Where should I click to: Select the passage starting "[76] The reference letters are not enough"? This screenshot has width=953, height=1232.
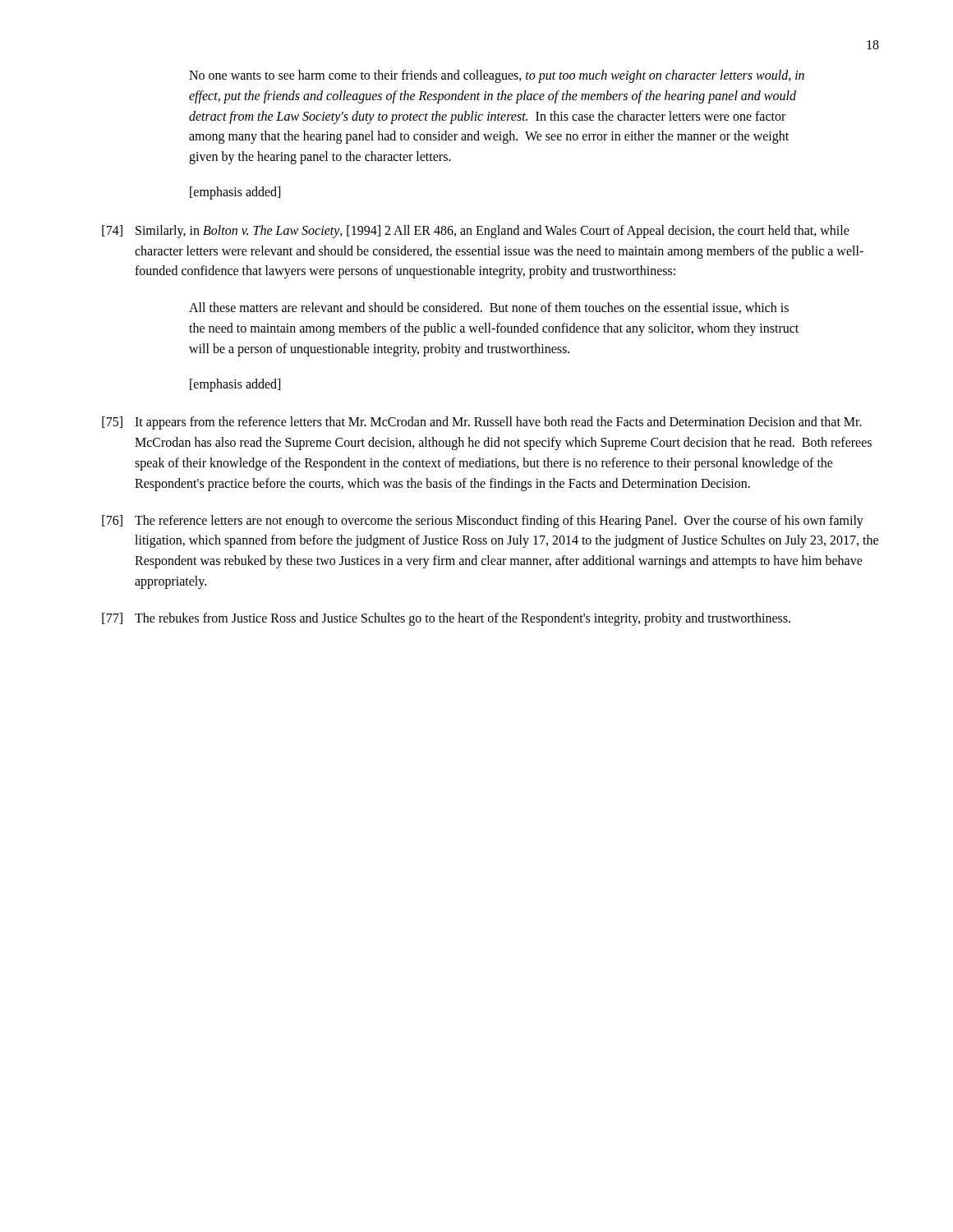pyautogui.click(x=476, y=551)
